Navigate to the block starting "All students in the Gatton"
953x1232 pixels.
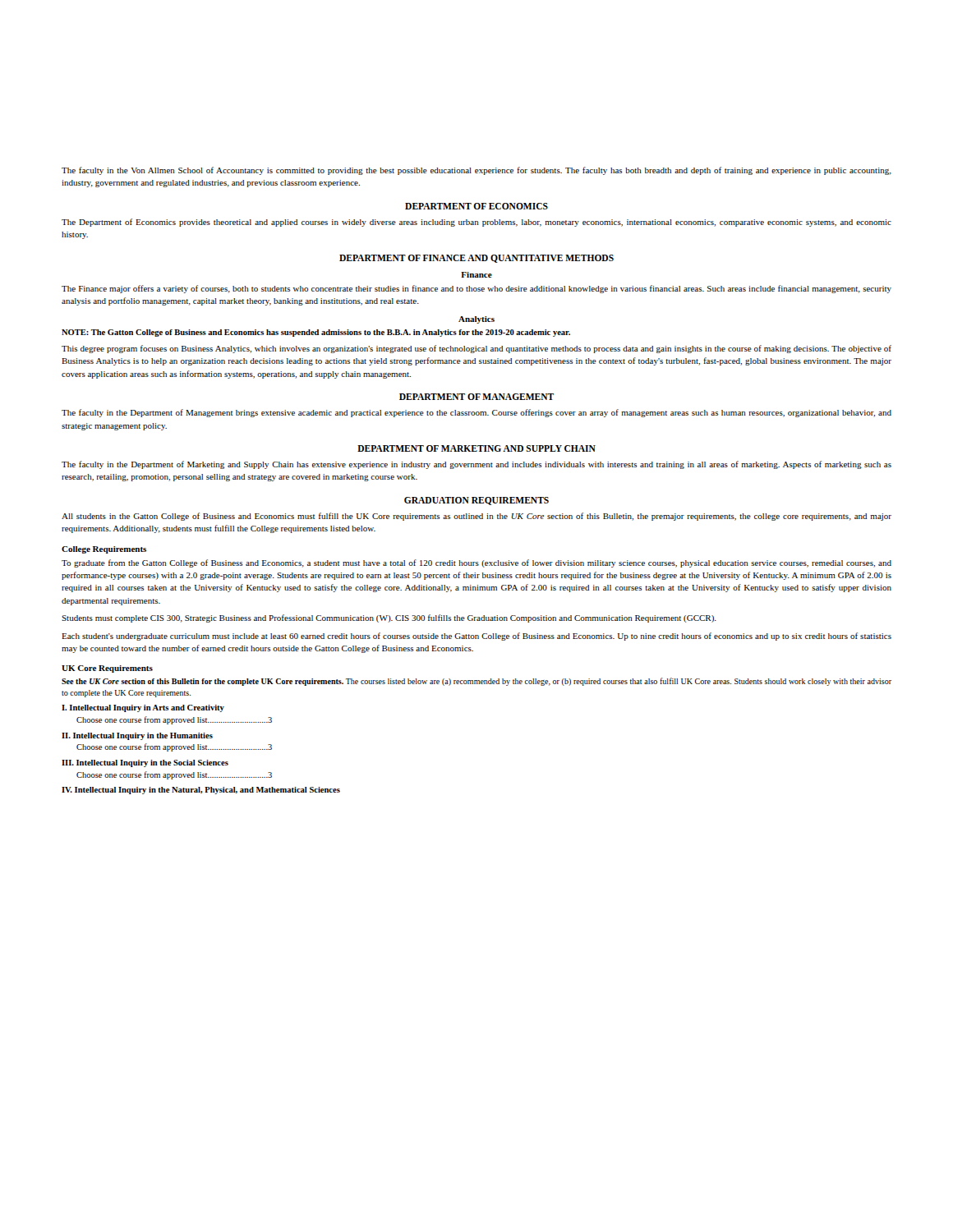[476, 522]
